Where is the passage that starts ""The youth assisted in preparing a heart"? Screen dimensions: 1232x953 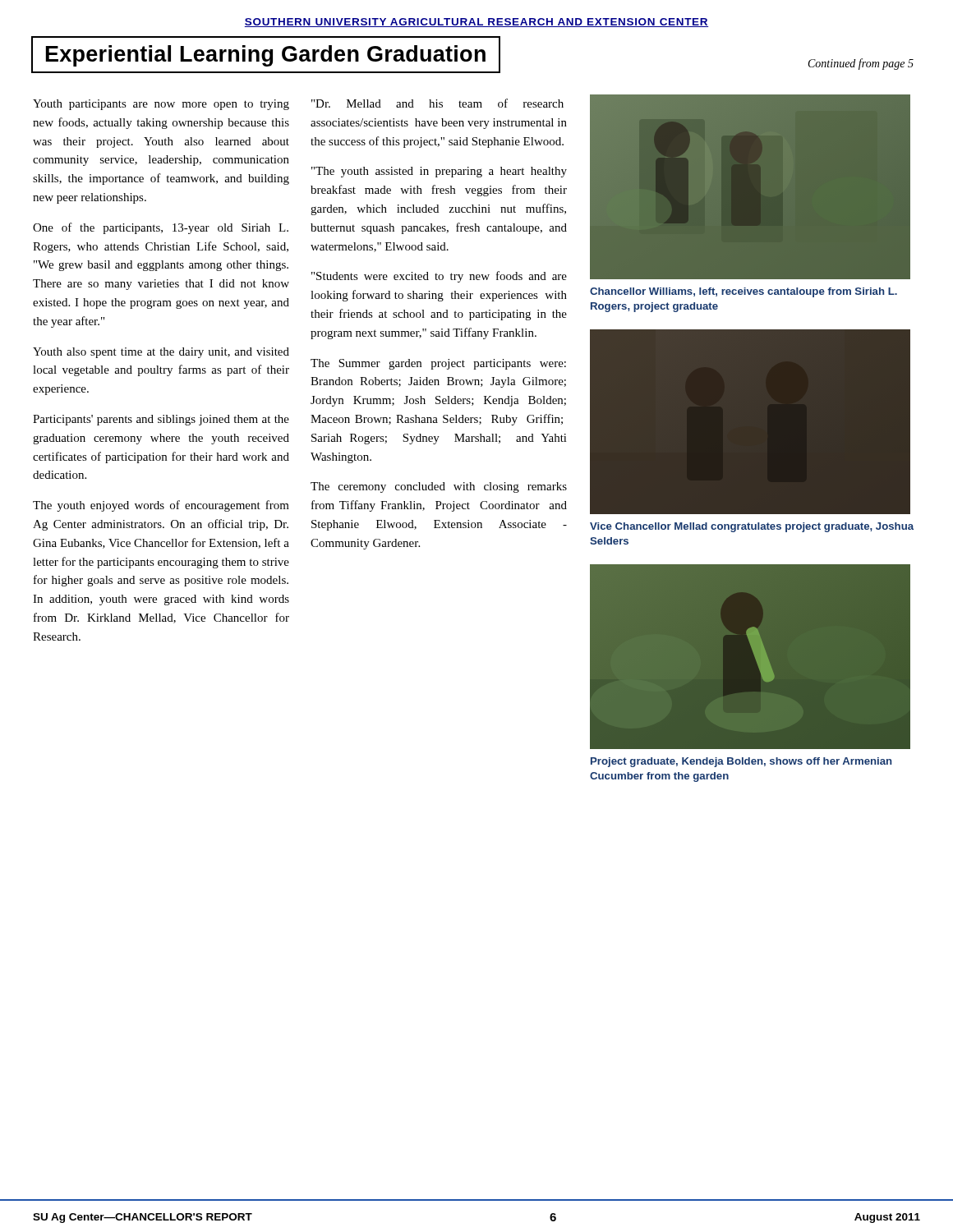pos(439,209)
